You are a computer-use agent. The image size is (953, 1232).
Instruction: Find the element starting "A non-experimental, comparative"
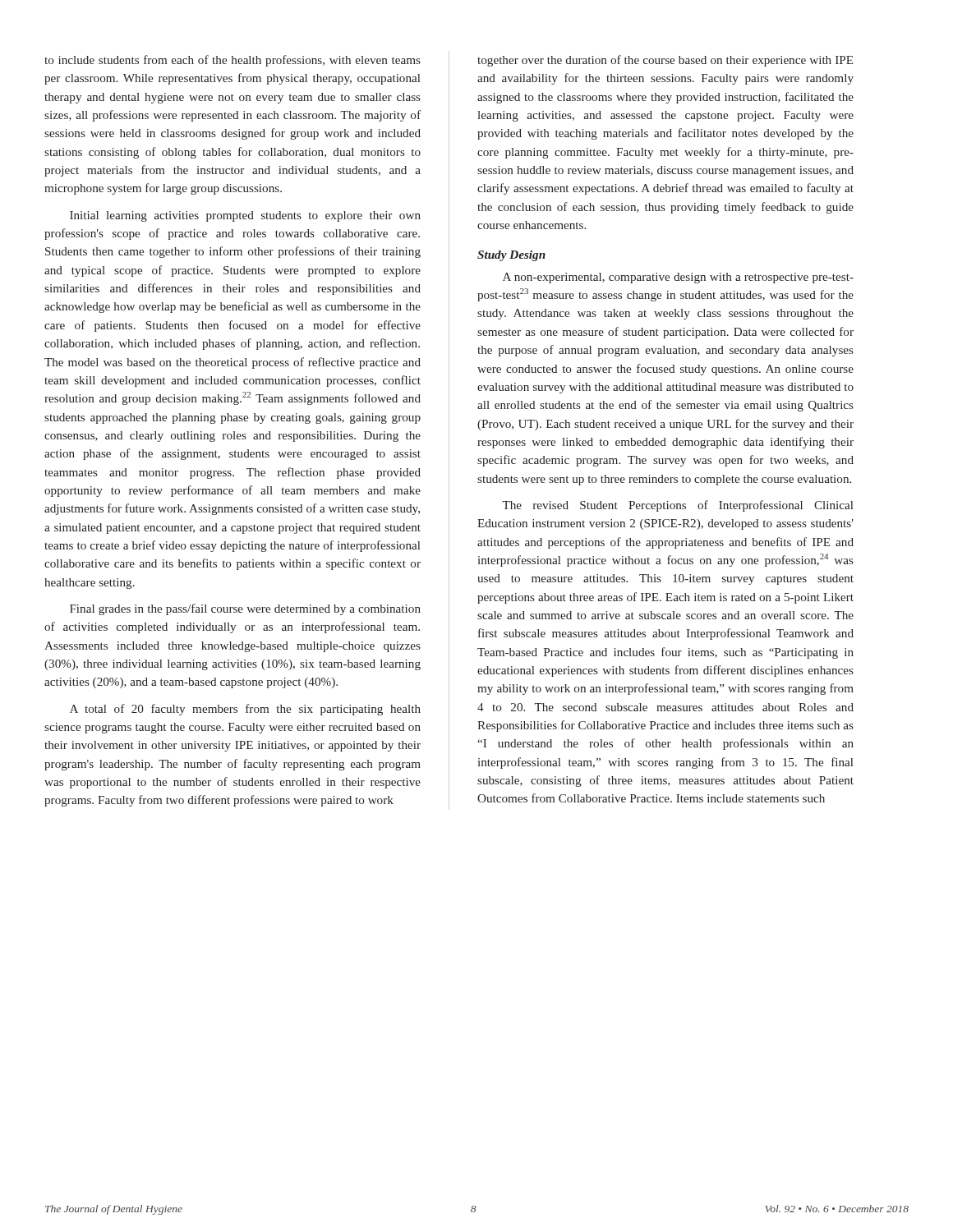665,378
